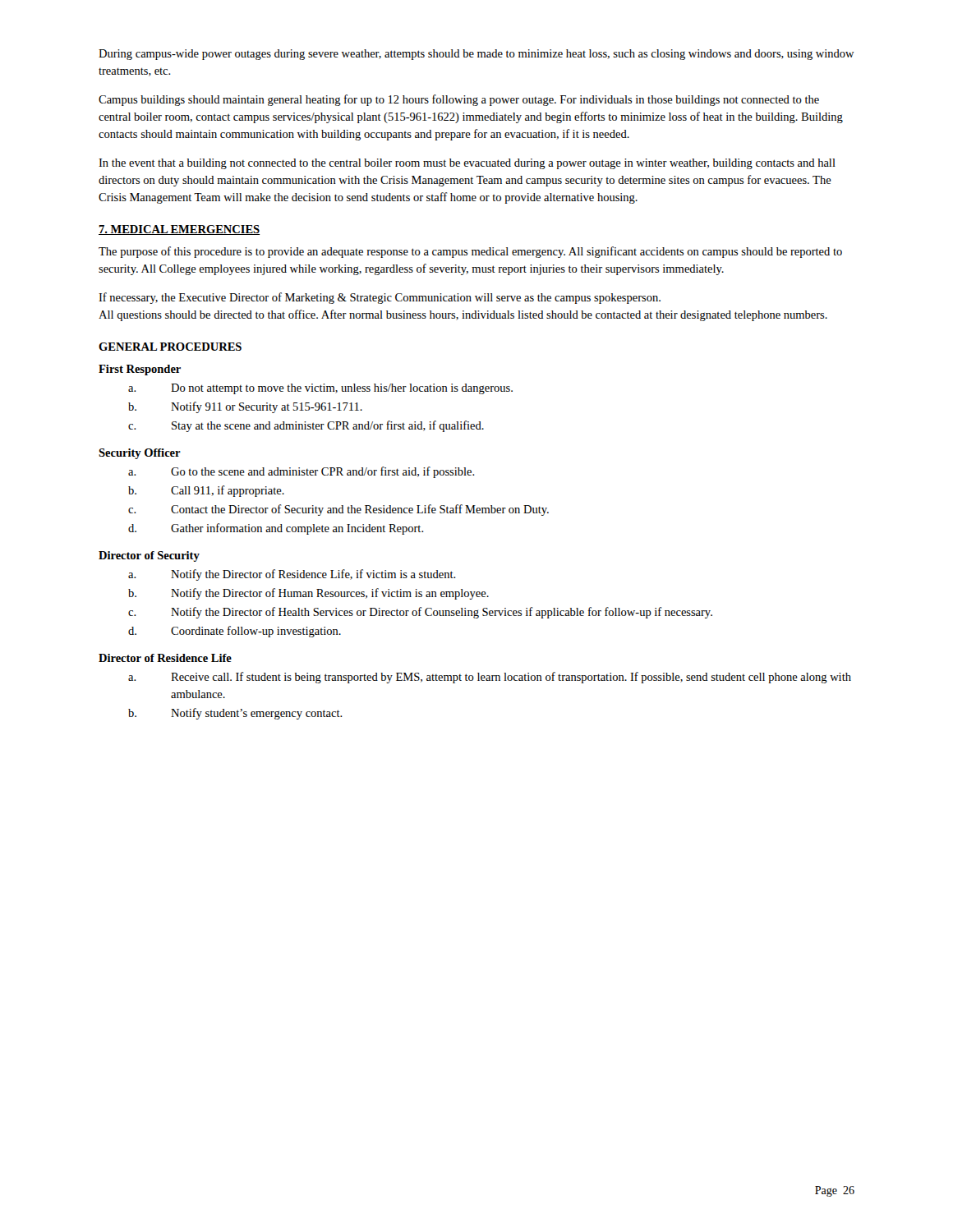Click on the text starting "b. Notify the Director"
The image size is (953, 1232).
click(x=476, y=594)
